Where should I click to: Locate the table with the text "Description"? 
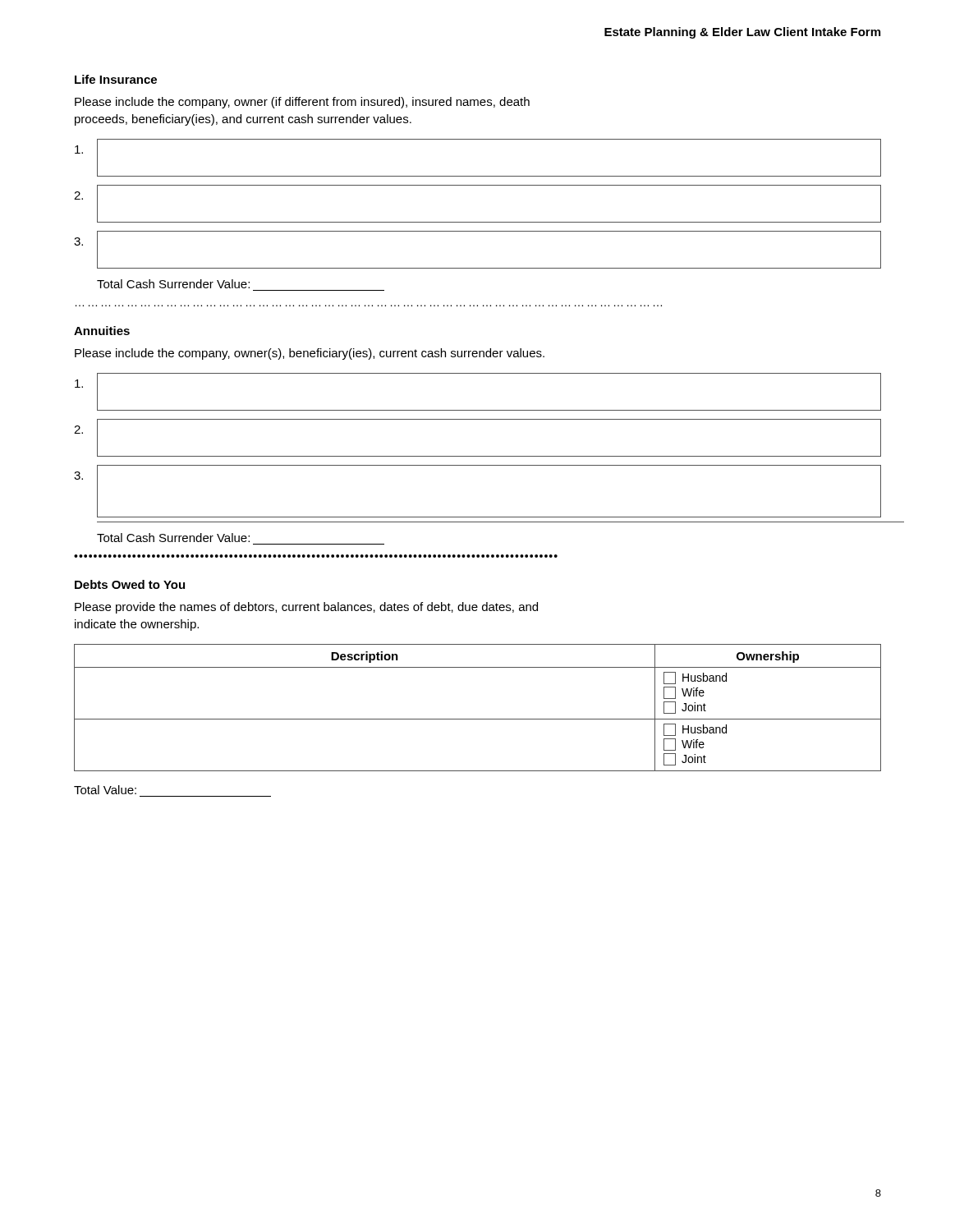[x=478, y=708]
